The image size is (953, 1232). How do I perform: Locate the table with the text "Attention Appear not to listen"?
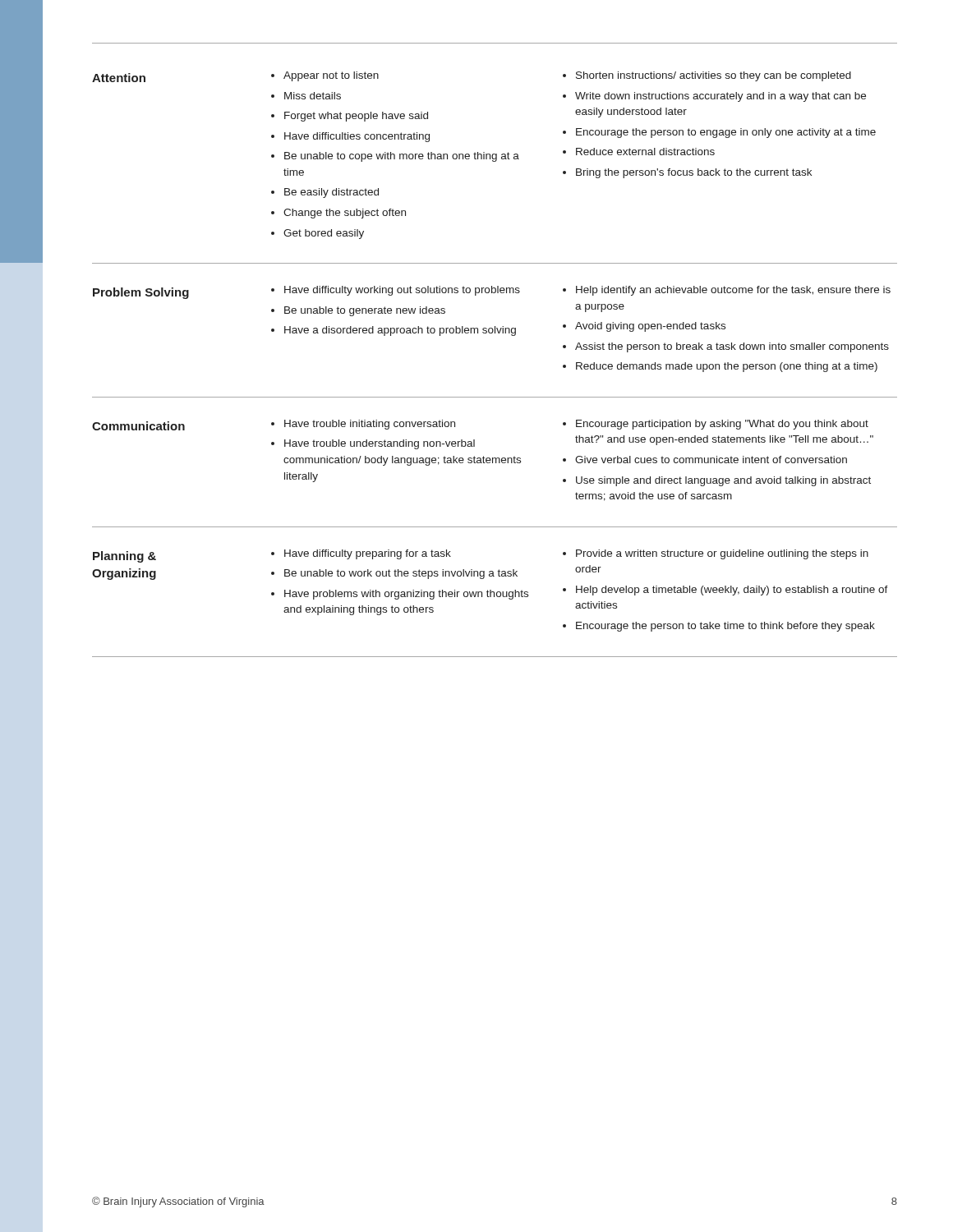pos(495,156)
